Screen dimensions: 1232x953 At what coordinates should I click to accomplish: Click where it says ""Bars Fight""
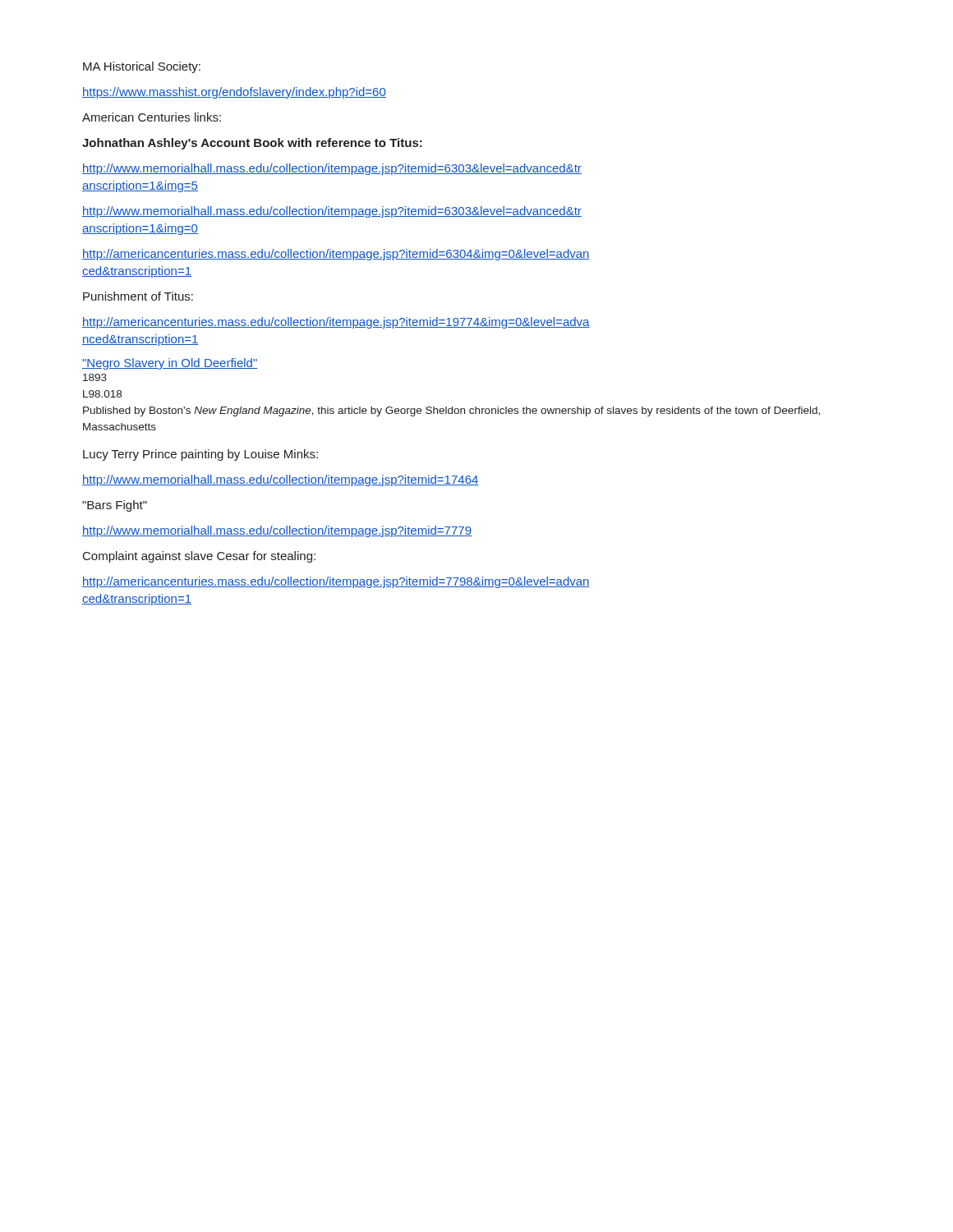click(x=115, y=504)
